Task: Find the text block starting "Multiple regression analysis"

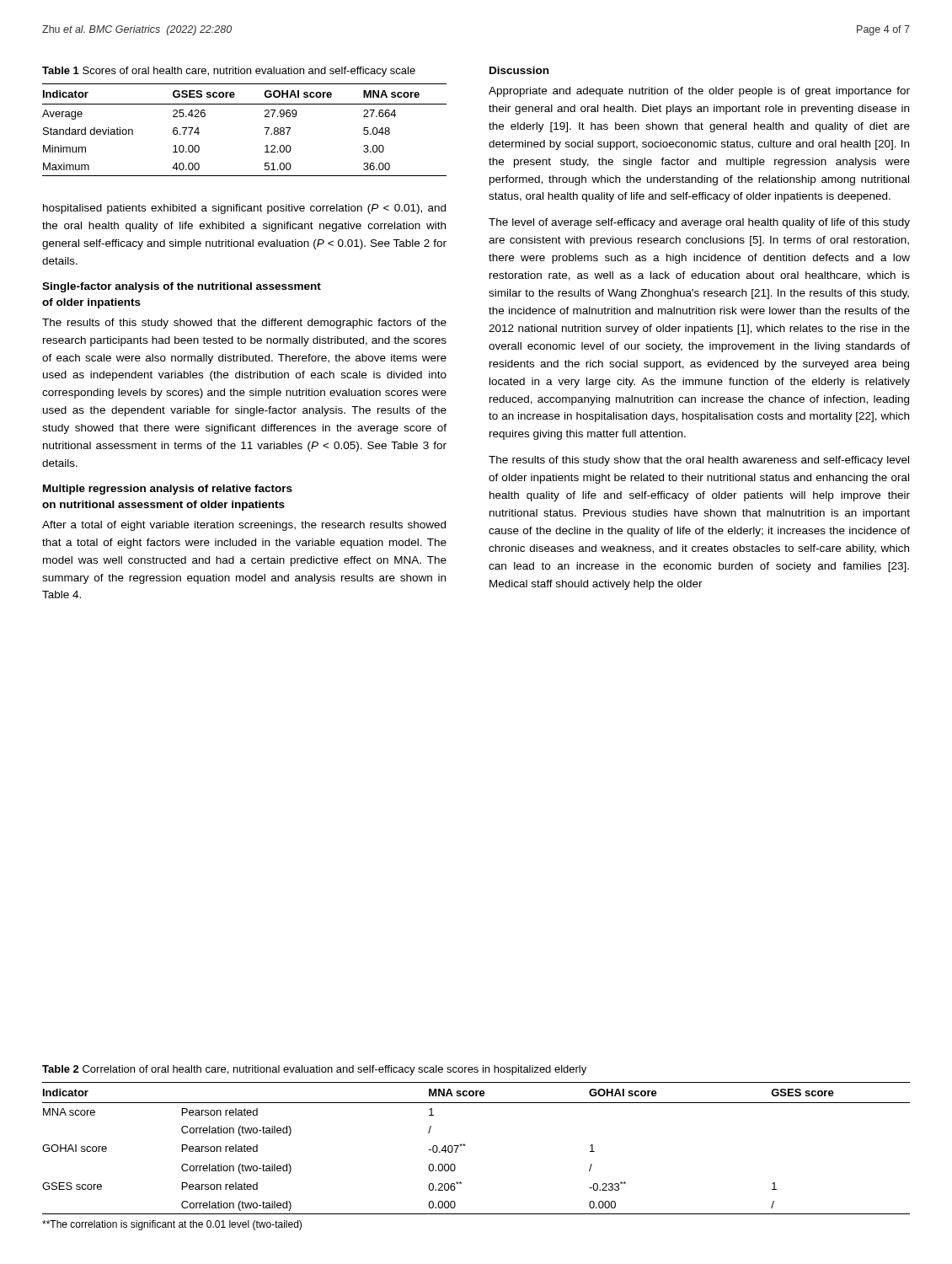Action: pos(167,496)
